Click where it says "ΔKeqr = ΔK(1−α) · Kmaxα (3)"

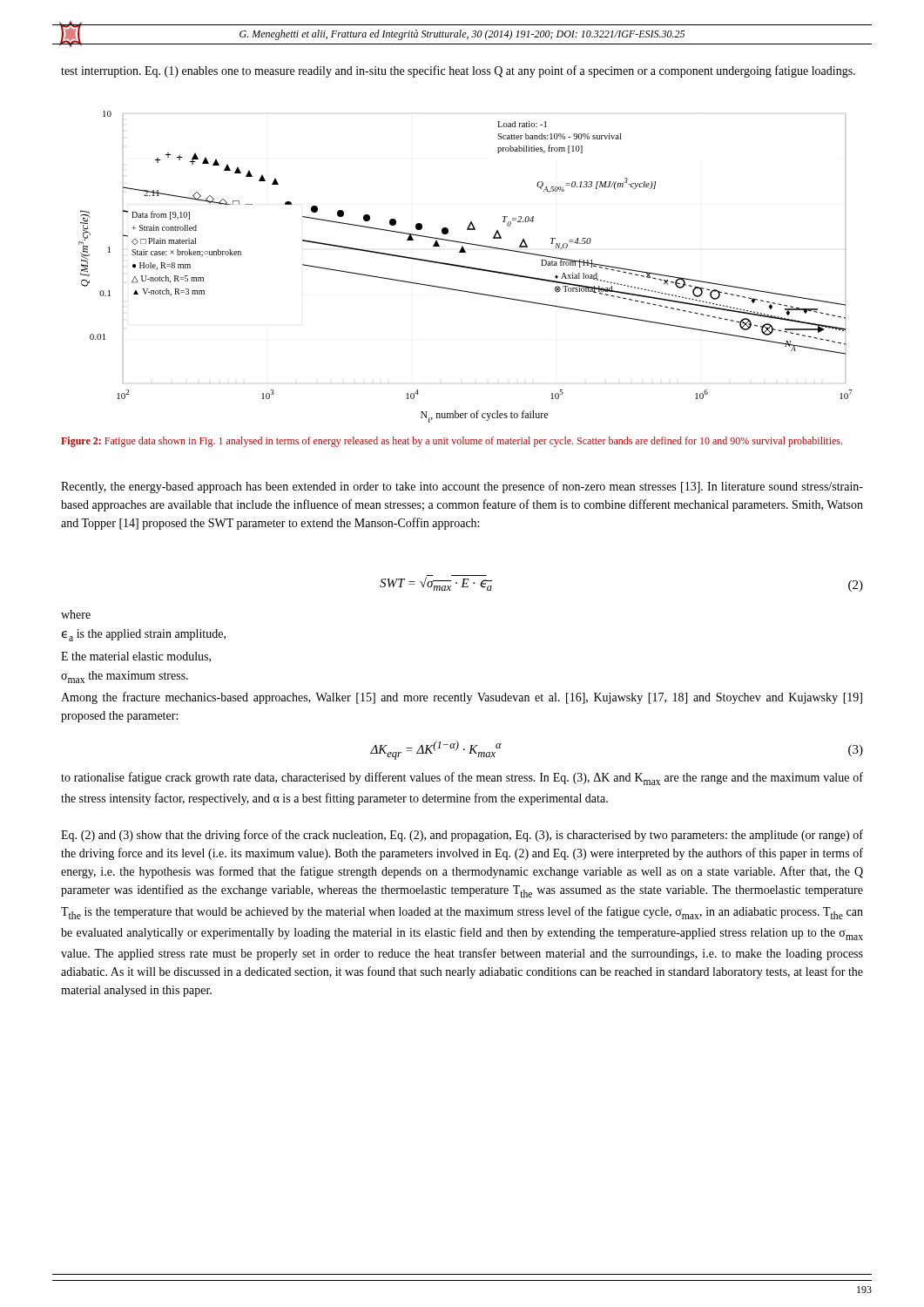click(x=462, y=750)
